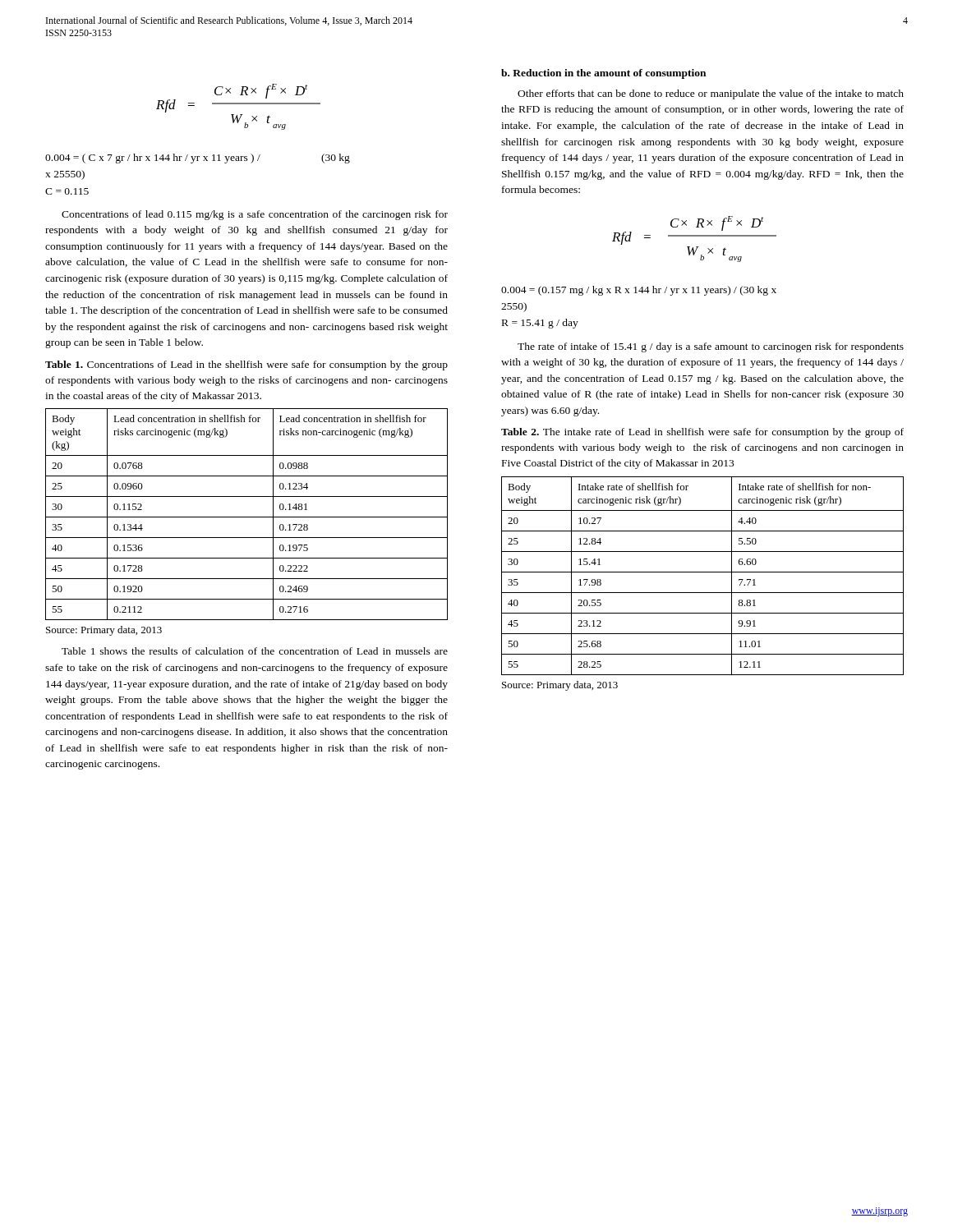Navigate to the block starting "Table 1 shows the results of calculation of"
Viewport: 953px width, 1232px height.
246,708
